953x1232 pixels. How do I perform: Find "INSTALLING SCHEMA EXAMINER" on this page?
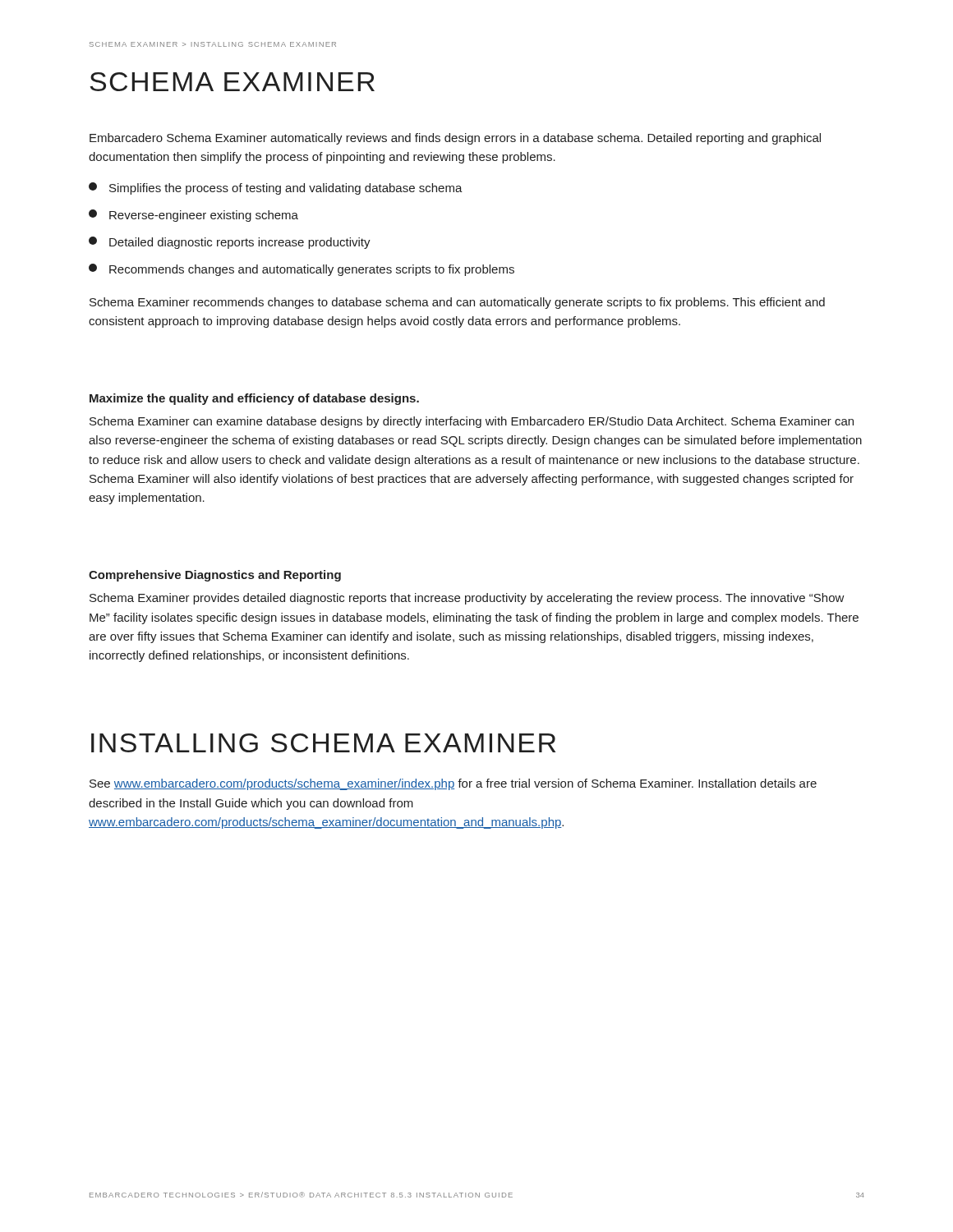point(476,743)
